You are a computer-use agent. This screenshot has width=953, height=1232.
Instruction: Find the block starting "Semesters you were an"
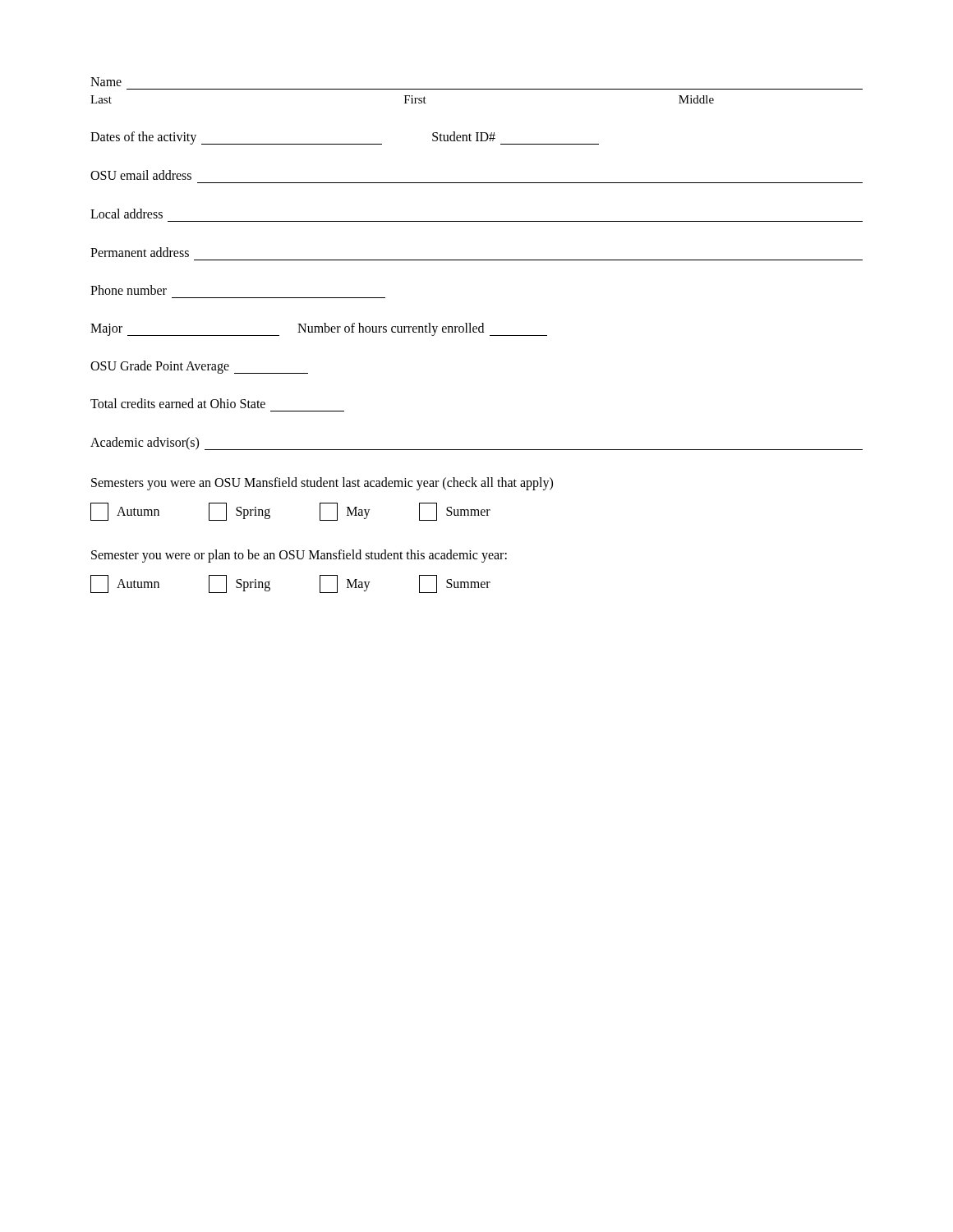click(322, 483)
